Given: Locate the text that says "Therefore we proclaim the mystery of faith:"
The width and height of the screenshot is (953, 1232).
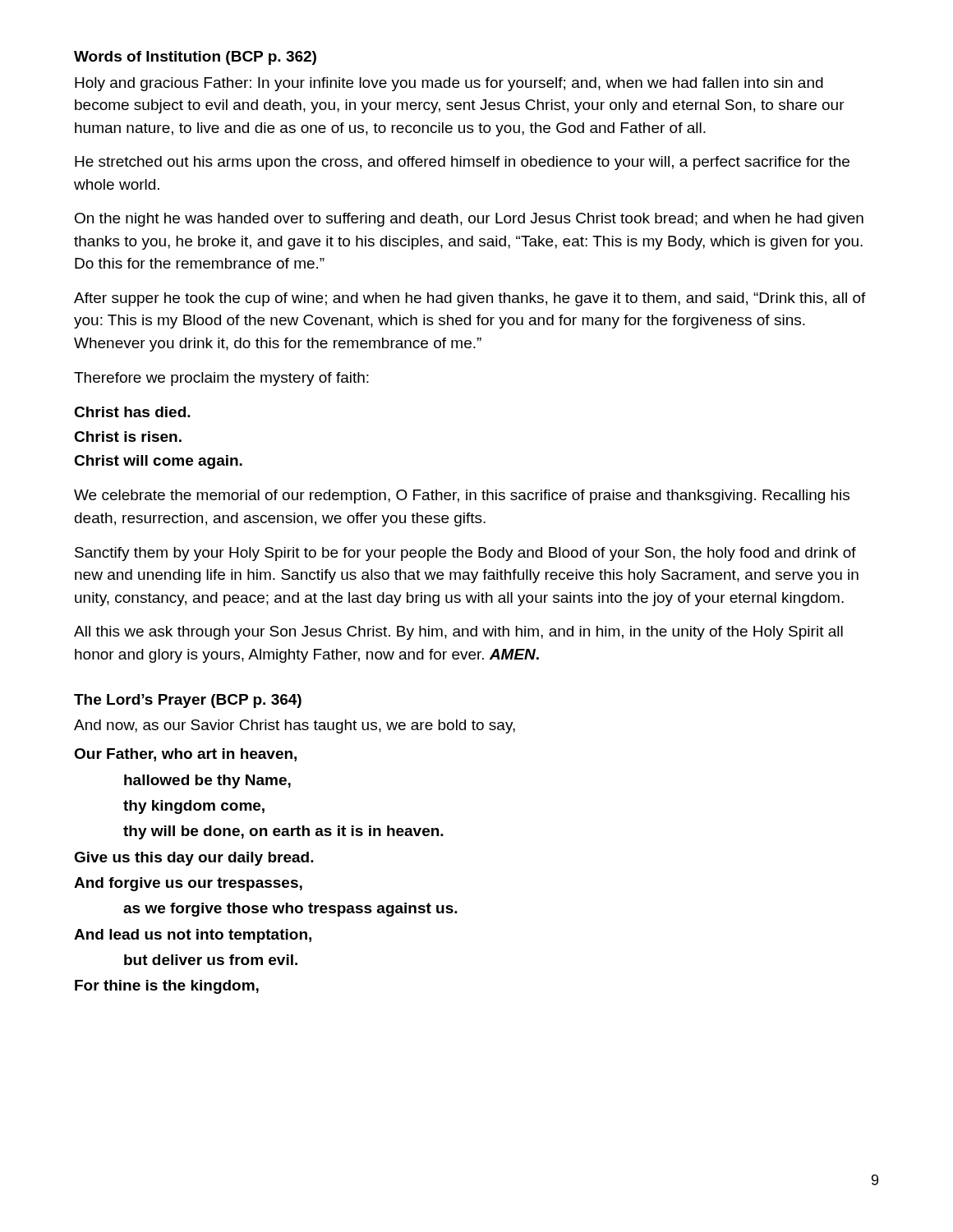Looking at the screenshot, I should coord(222,377).
